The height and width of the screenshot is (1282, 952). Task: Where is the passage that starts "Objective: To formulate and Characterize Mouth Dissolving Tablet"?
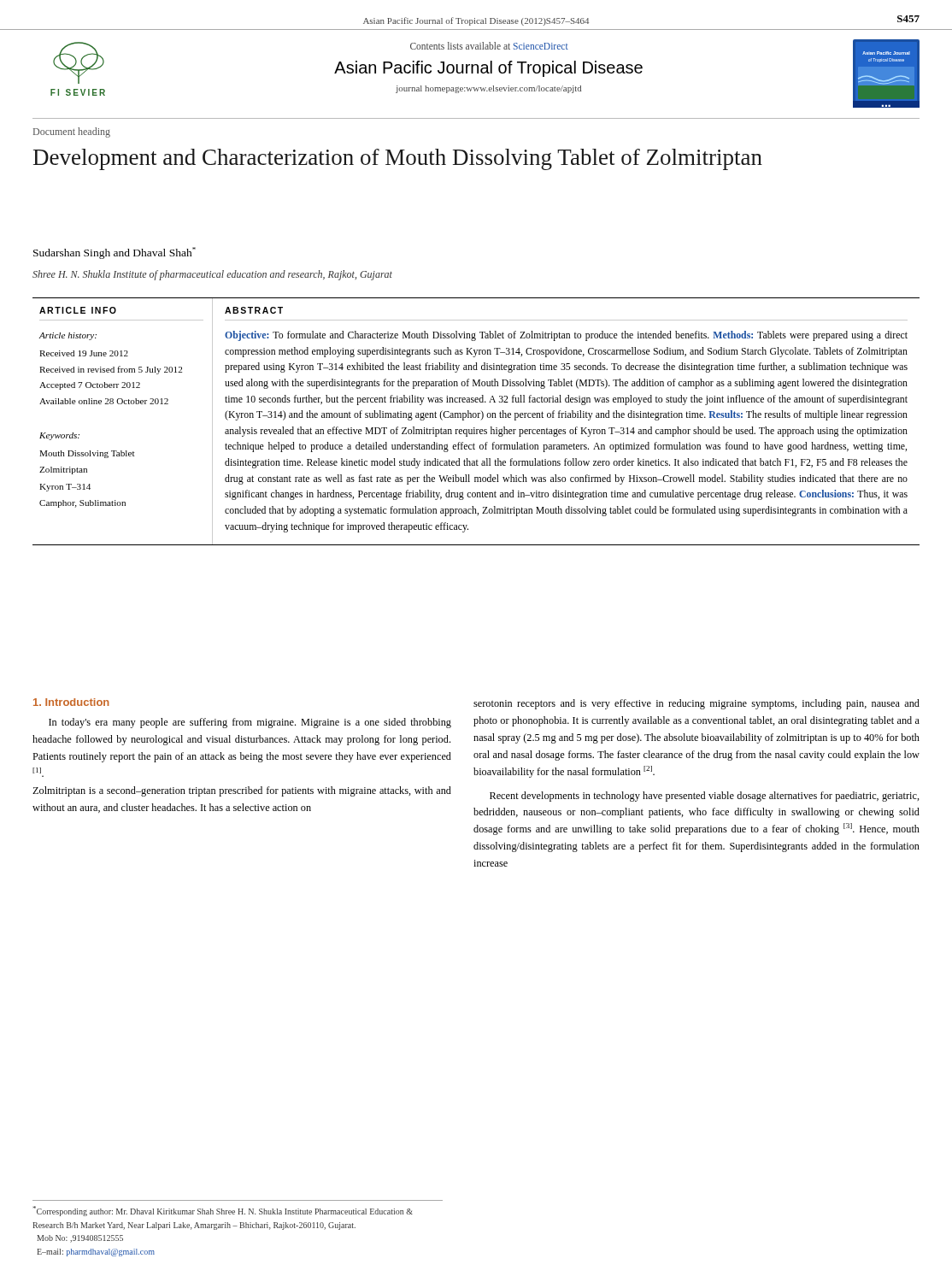566,431
